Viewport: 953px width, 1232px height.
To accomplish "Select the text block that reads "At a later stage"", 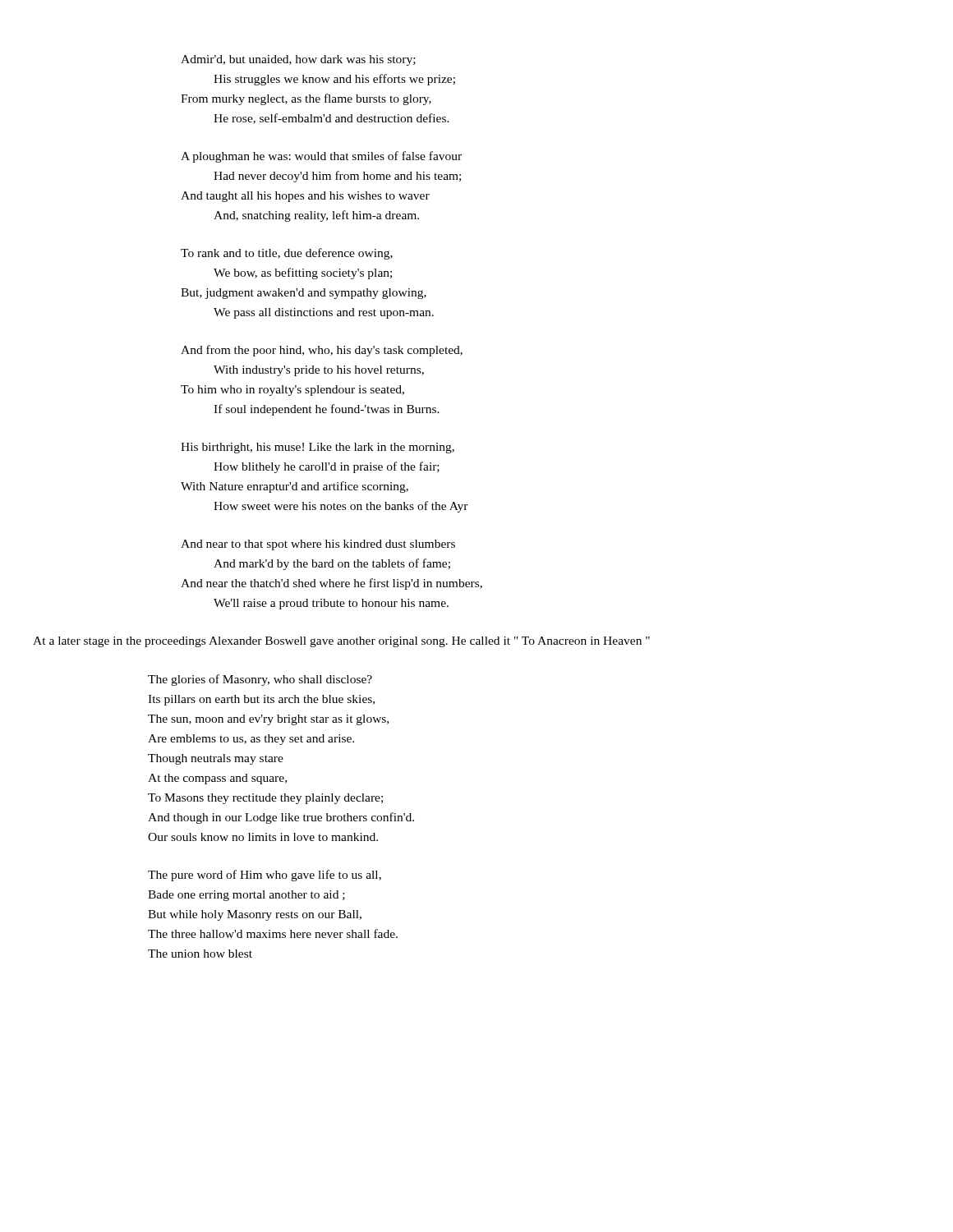I will click(x=342, y=641).
